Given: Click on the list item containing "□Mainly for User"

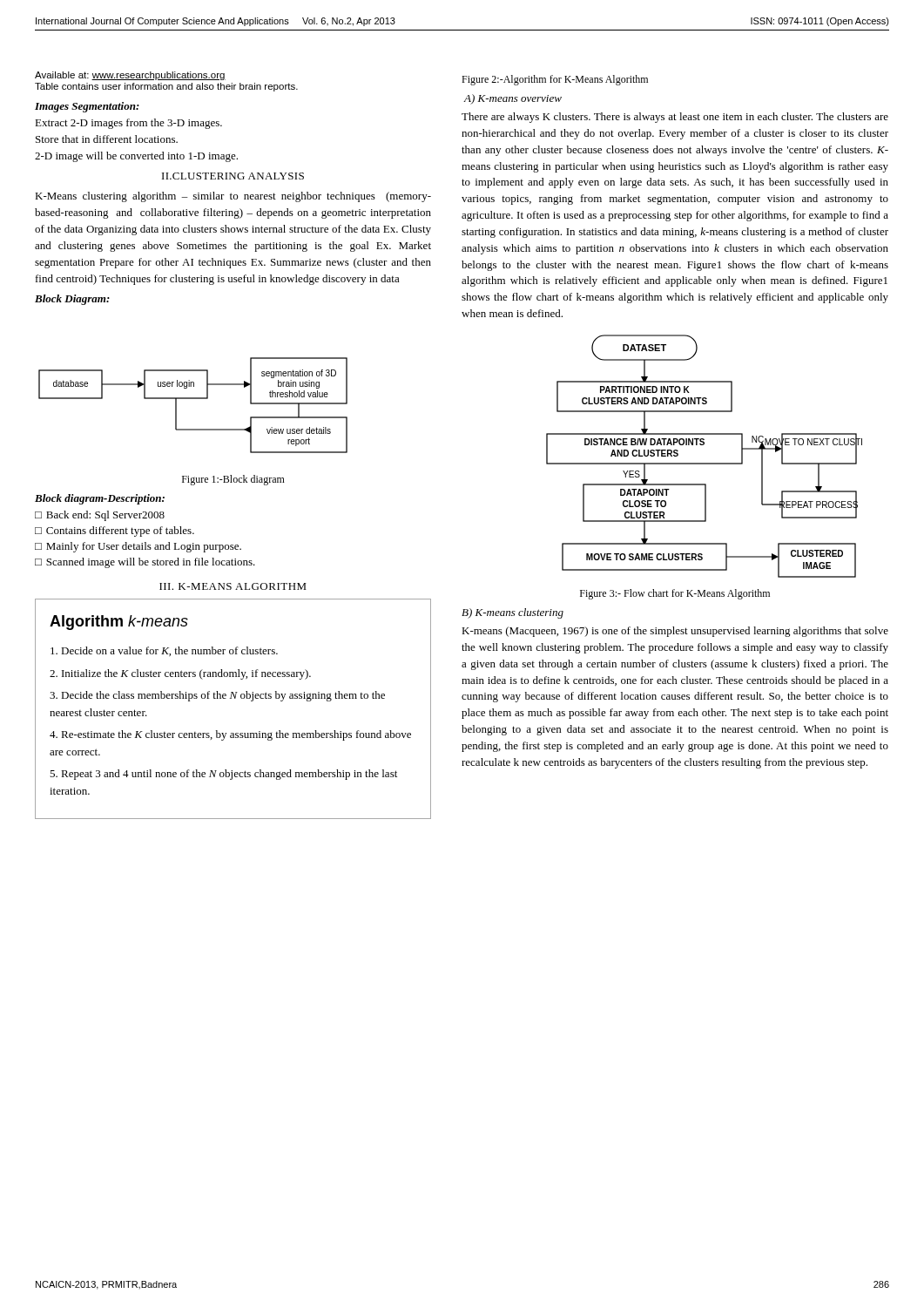Looking at the screenshot, I should (138, 547).
